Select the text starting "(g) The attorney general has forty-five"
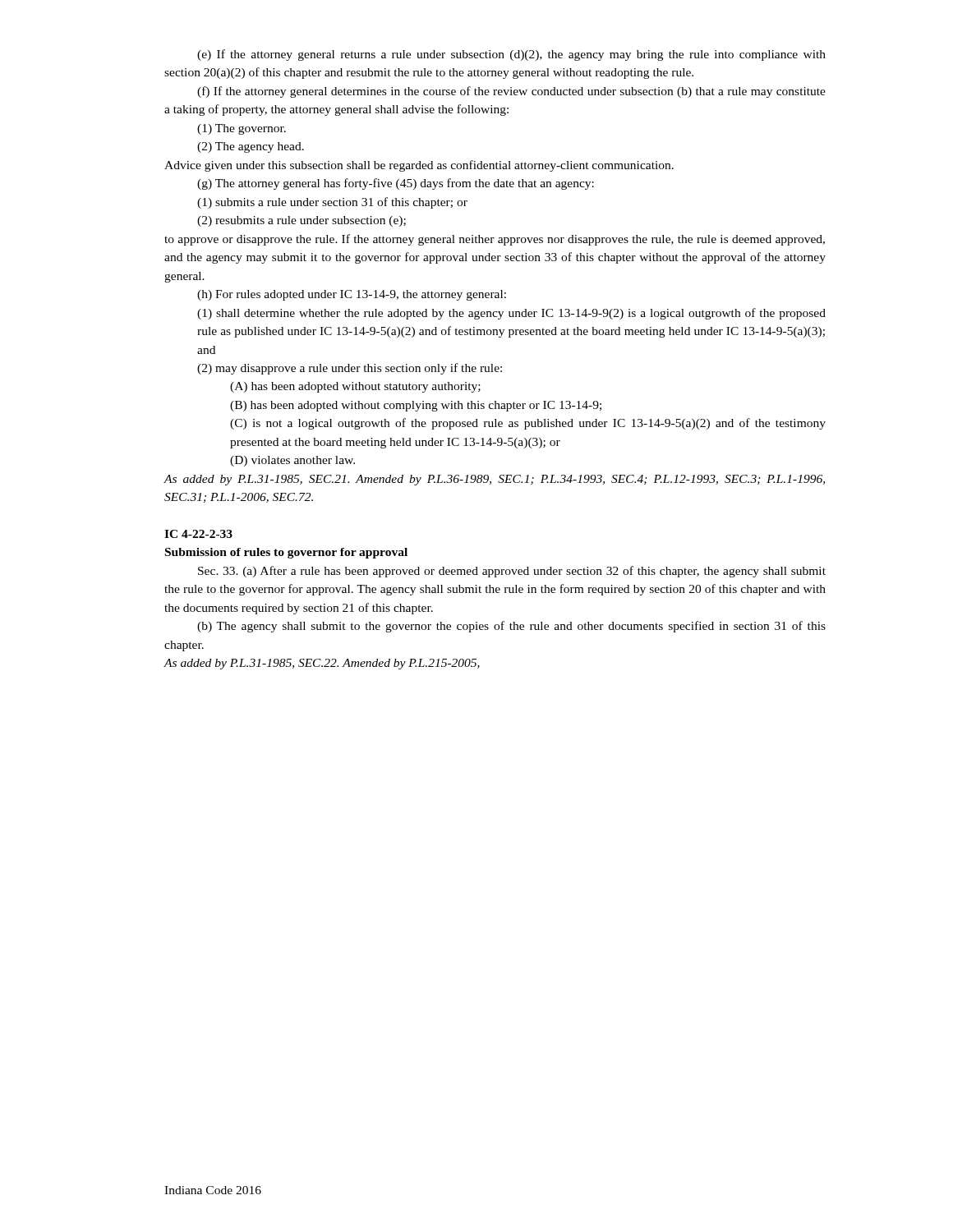953x1232 pixels. pyautogui.click(x=495, y=184)
